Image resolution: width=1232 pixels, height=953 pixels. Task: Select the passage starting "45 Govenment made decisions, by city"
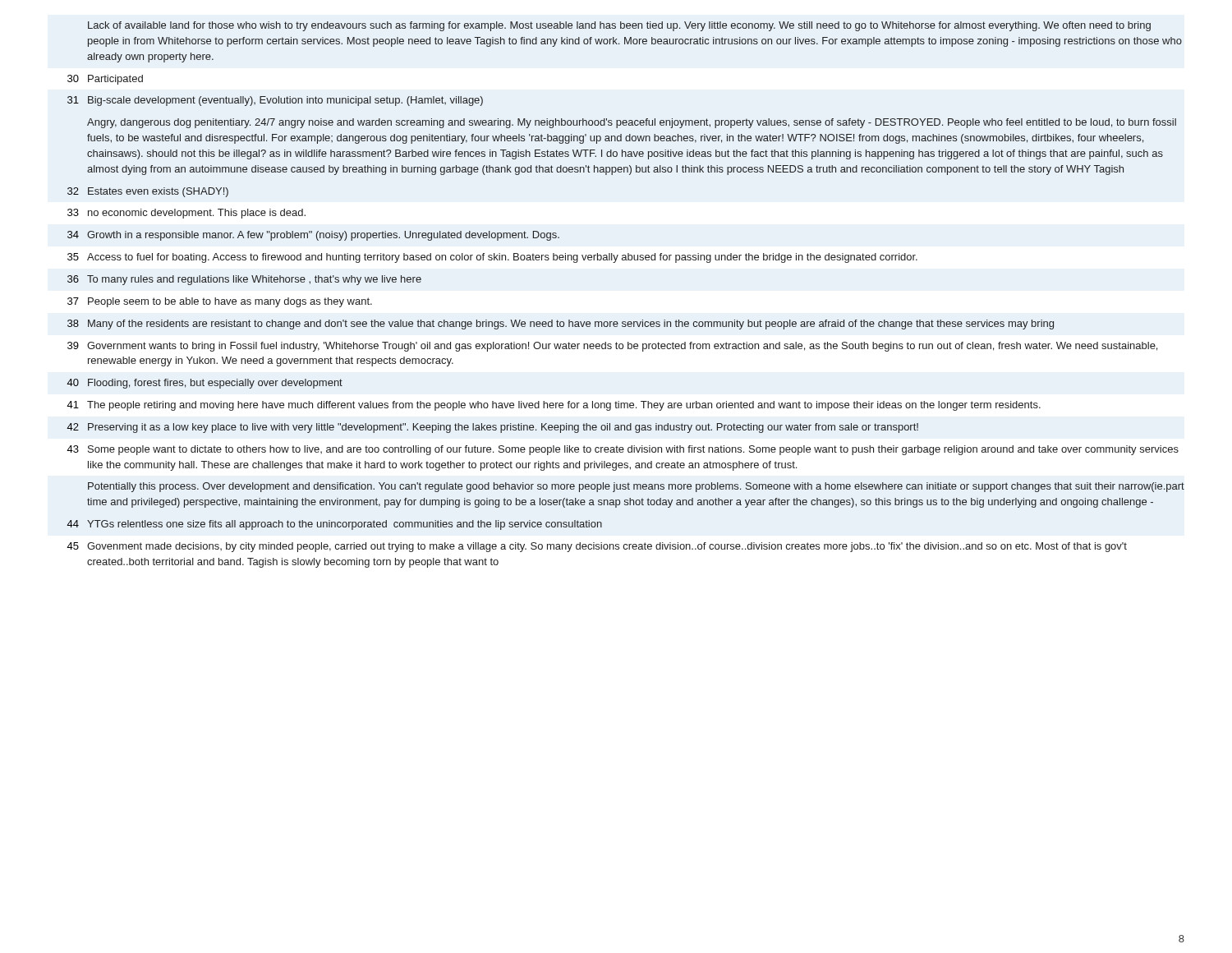(x=616, y=554)
